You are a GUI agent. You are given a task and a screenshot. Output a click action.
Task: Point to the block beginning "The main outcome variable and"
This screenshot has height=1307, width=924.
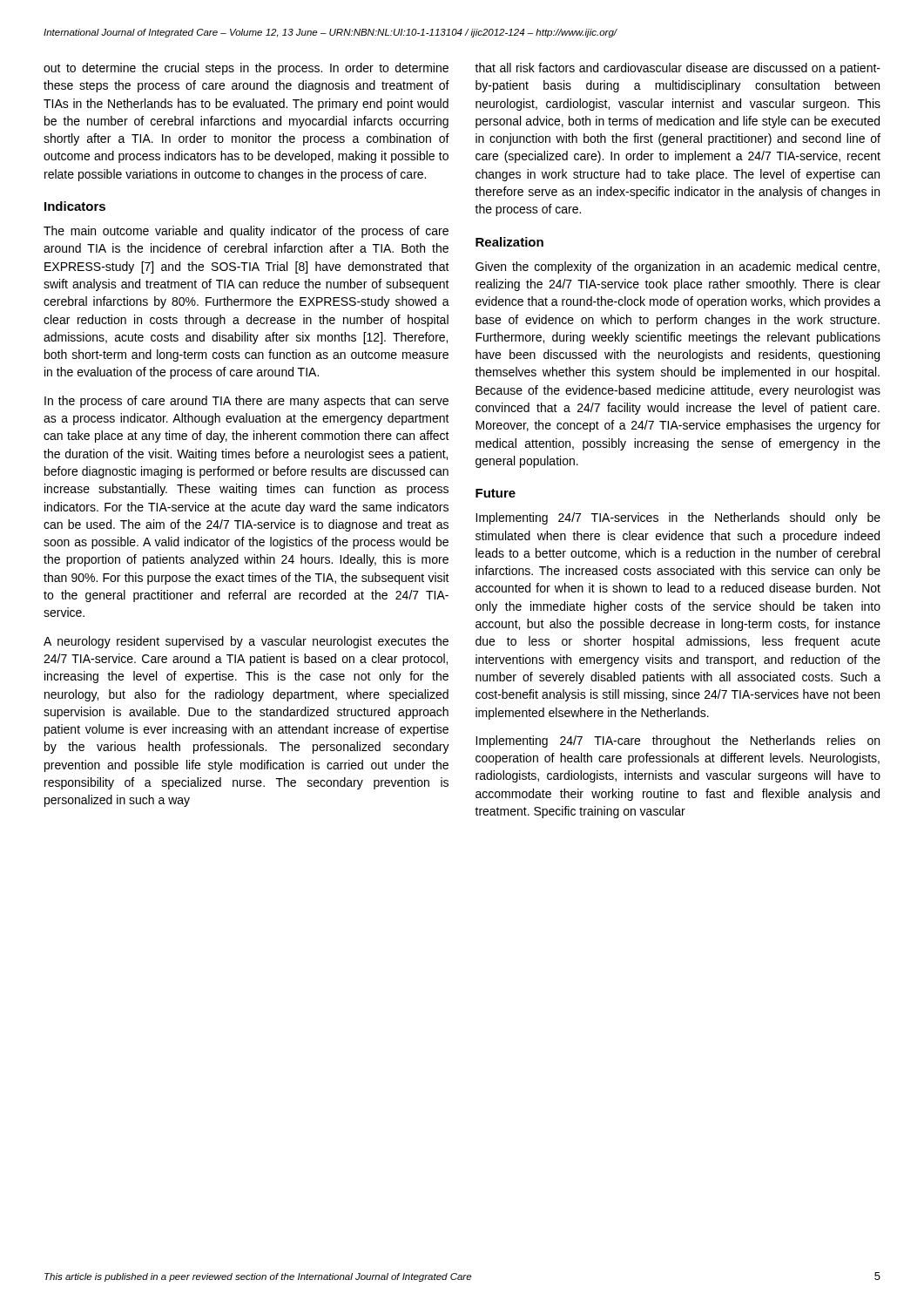[x=246, y=302]
